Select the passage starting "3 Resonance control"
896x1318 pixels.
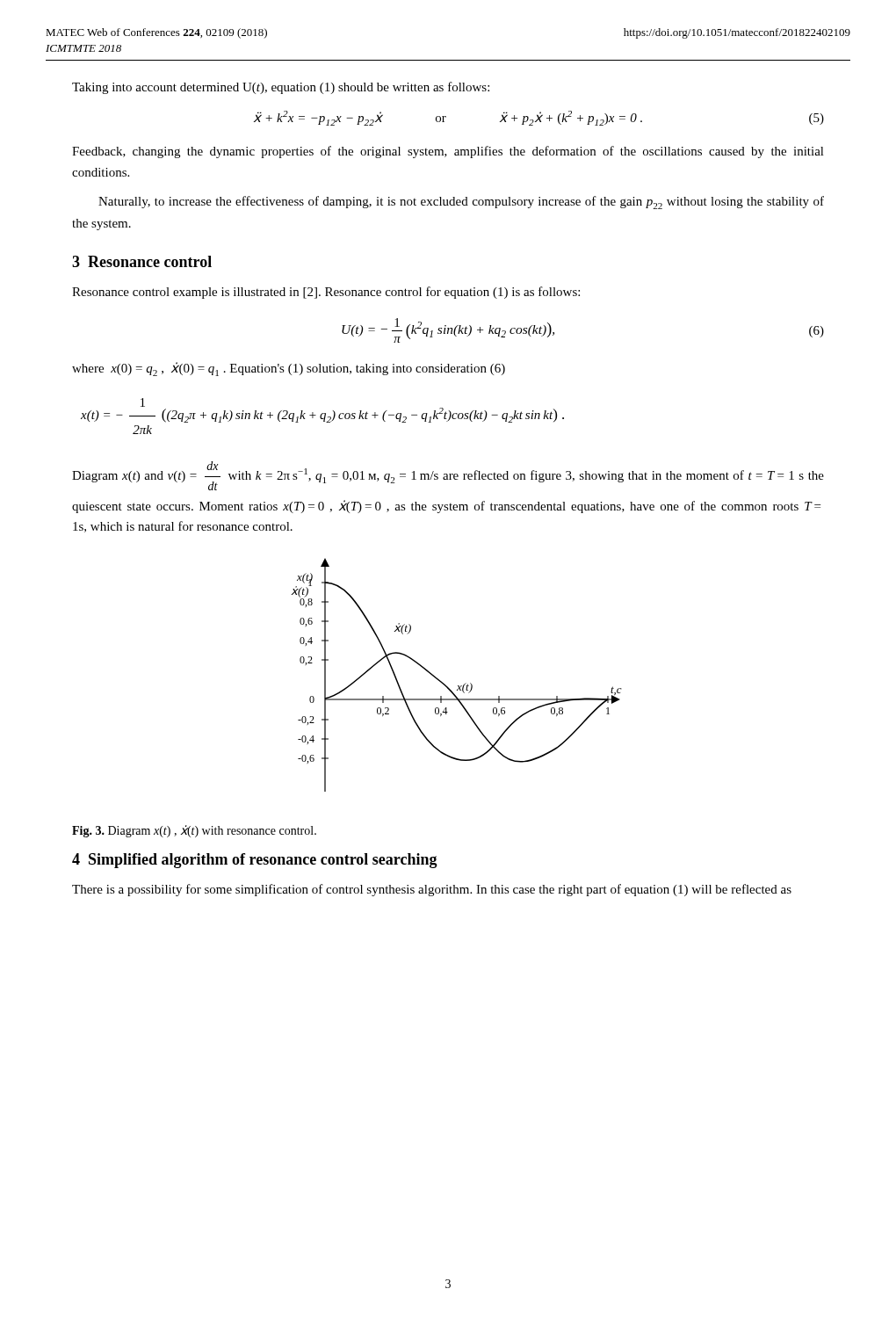coord(142,262)
